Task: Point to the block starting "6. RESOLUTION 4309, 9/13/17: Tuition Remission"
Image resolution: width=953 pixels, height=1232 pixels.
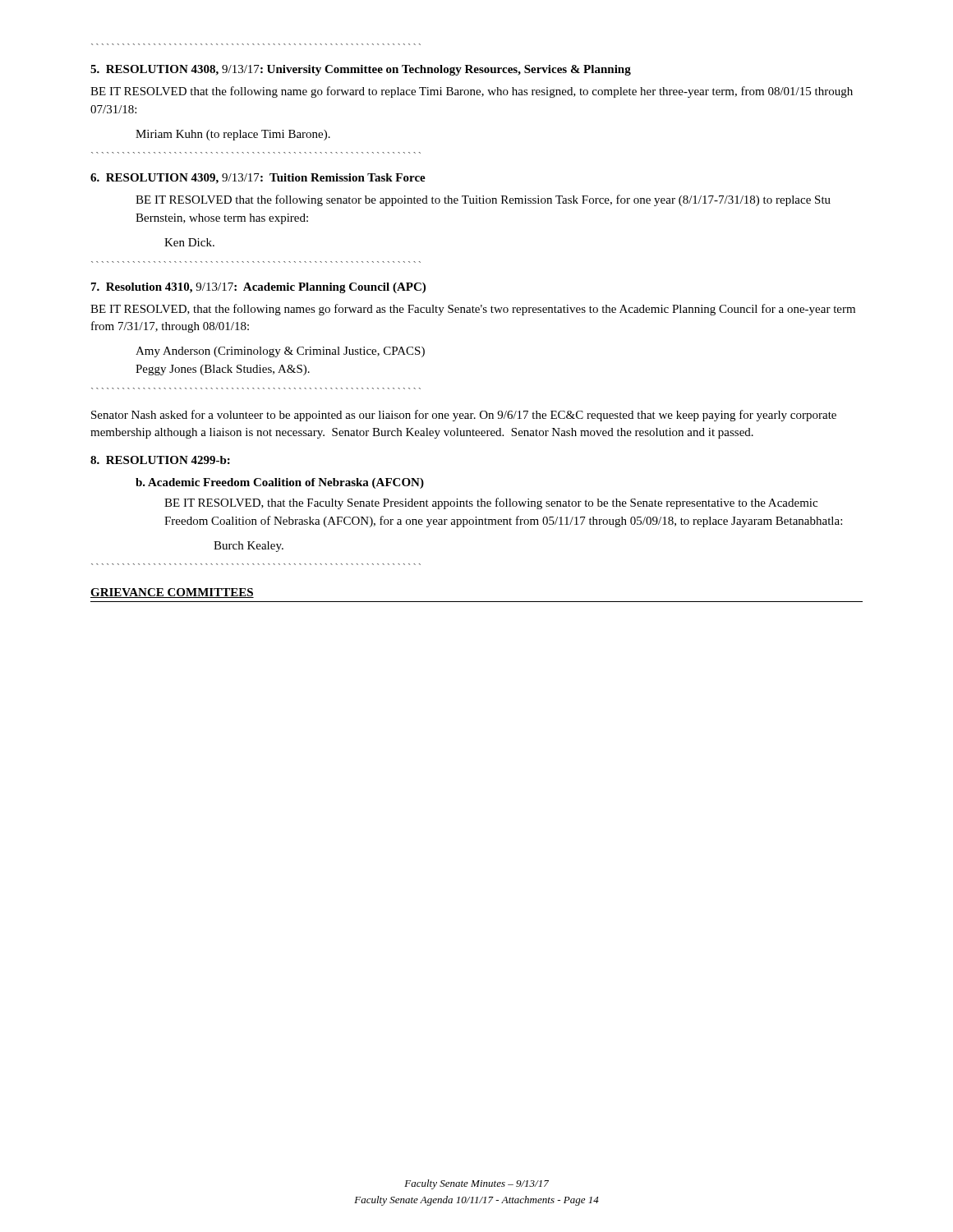Action: pyautogui.click(x=476, y=211)
